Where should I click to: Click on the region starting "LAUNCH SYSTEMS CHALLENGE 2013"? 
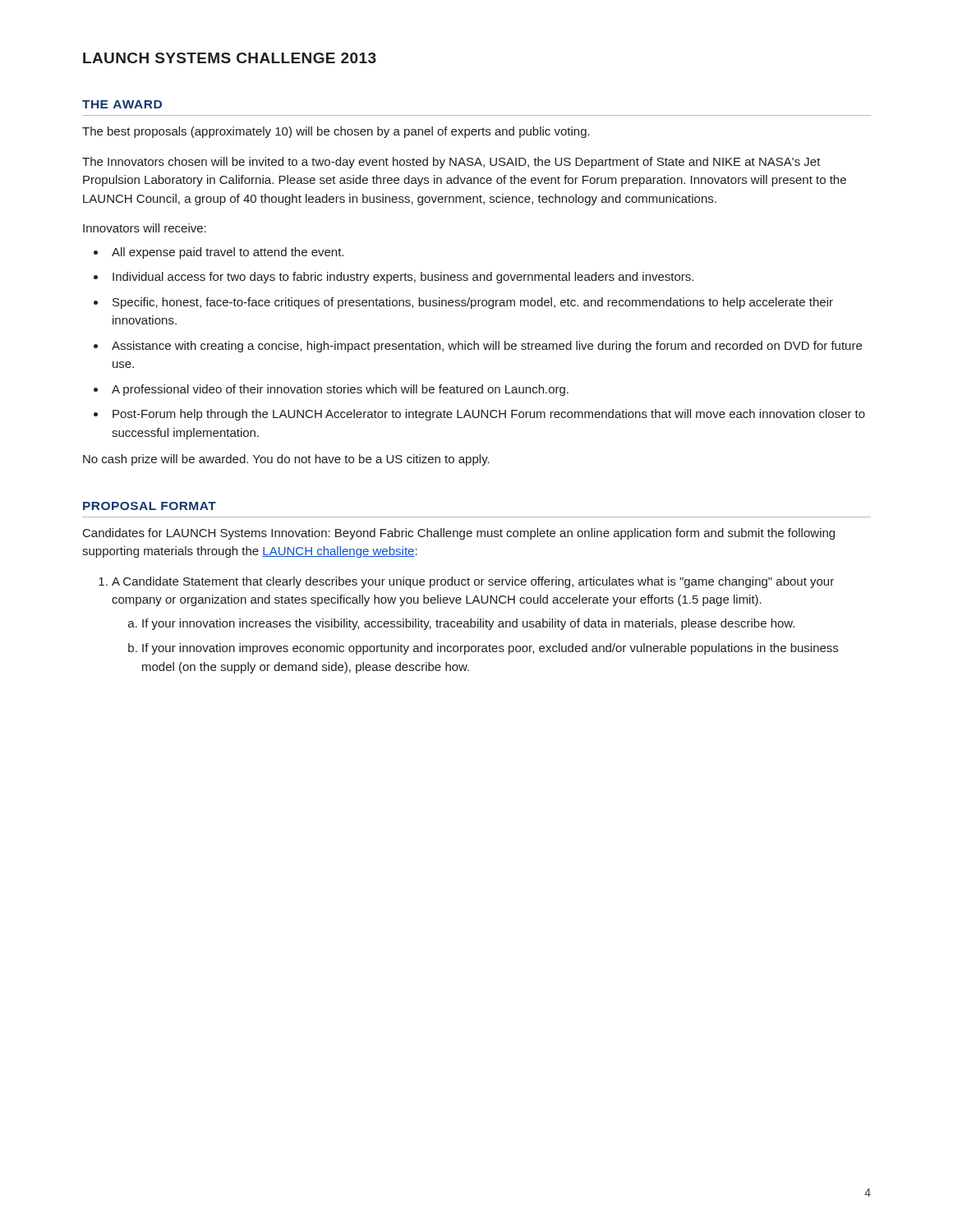click(229, 58)
